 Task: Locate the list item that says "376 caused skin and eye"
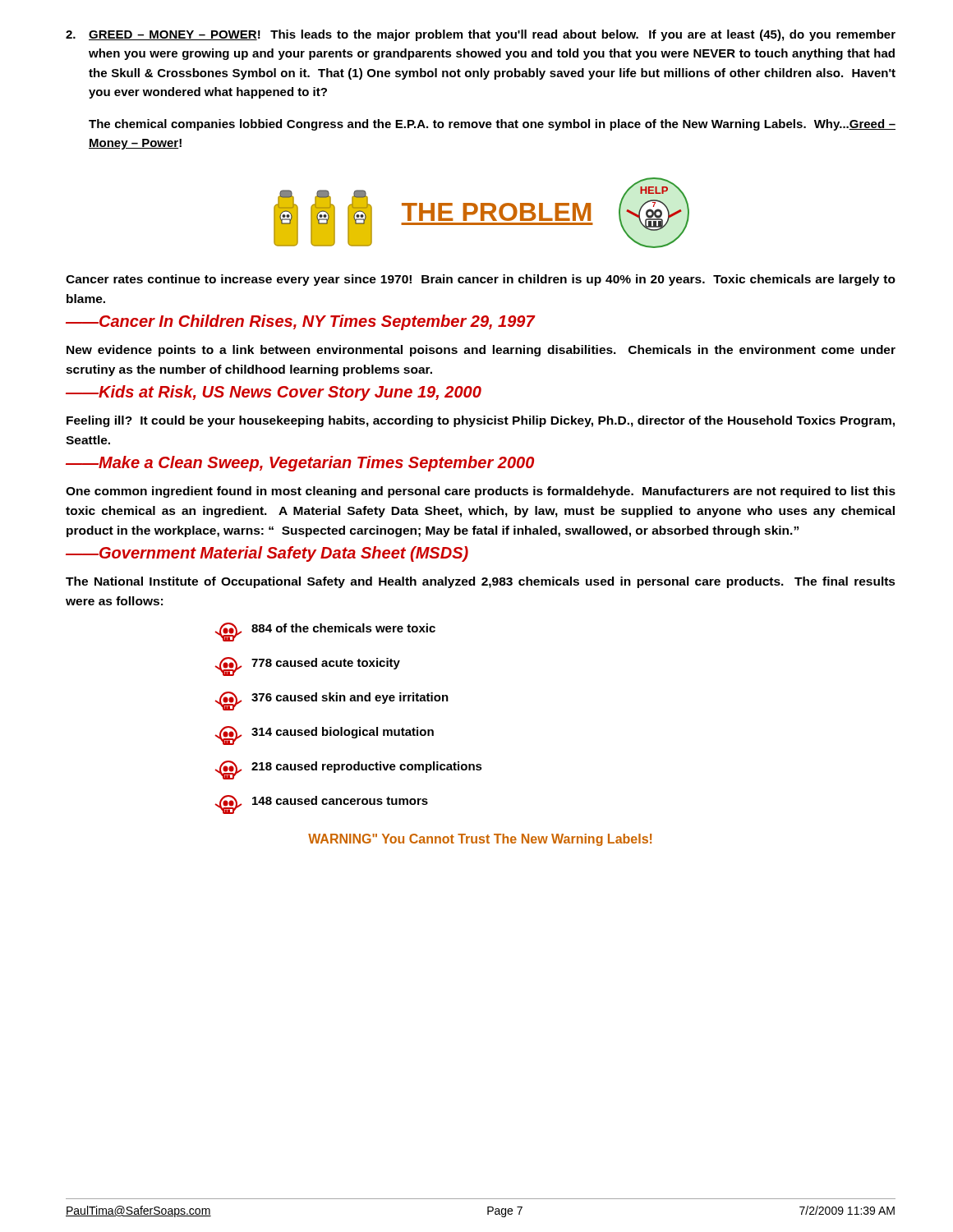(x=331, y=703)
